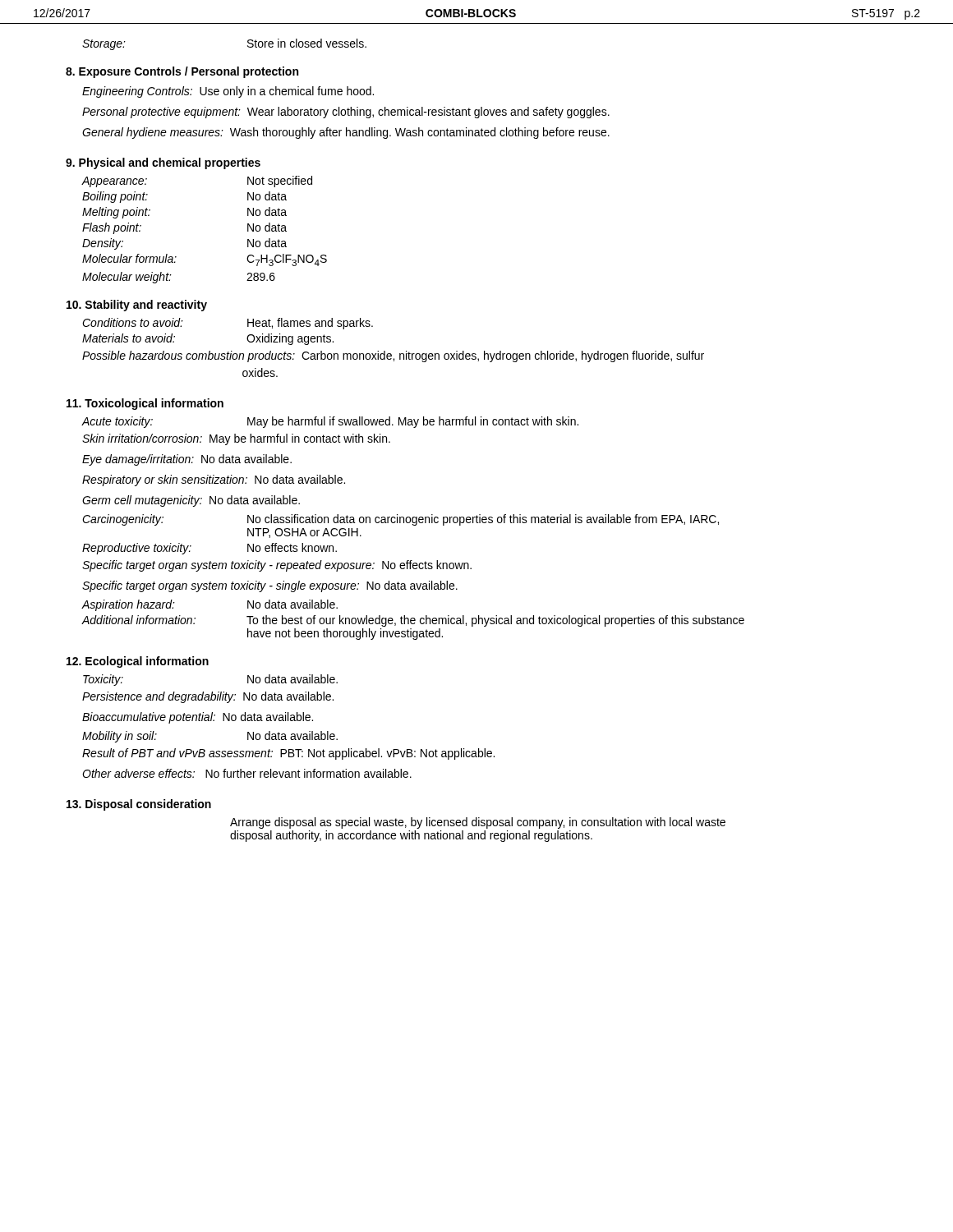Locate the passage starting "Additional information: To"
Image resolution: width=953 pixels, height=1232 pixels.
[x=485, y=627]
